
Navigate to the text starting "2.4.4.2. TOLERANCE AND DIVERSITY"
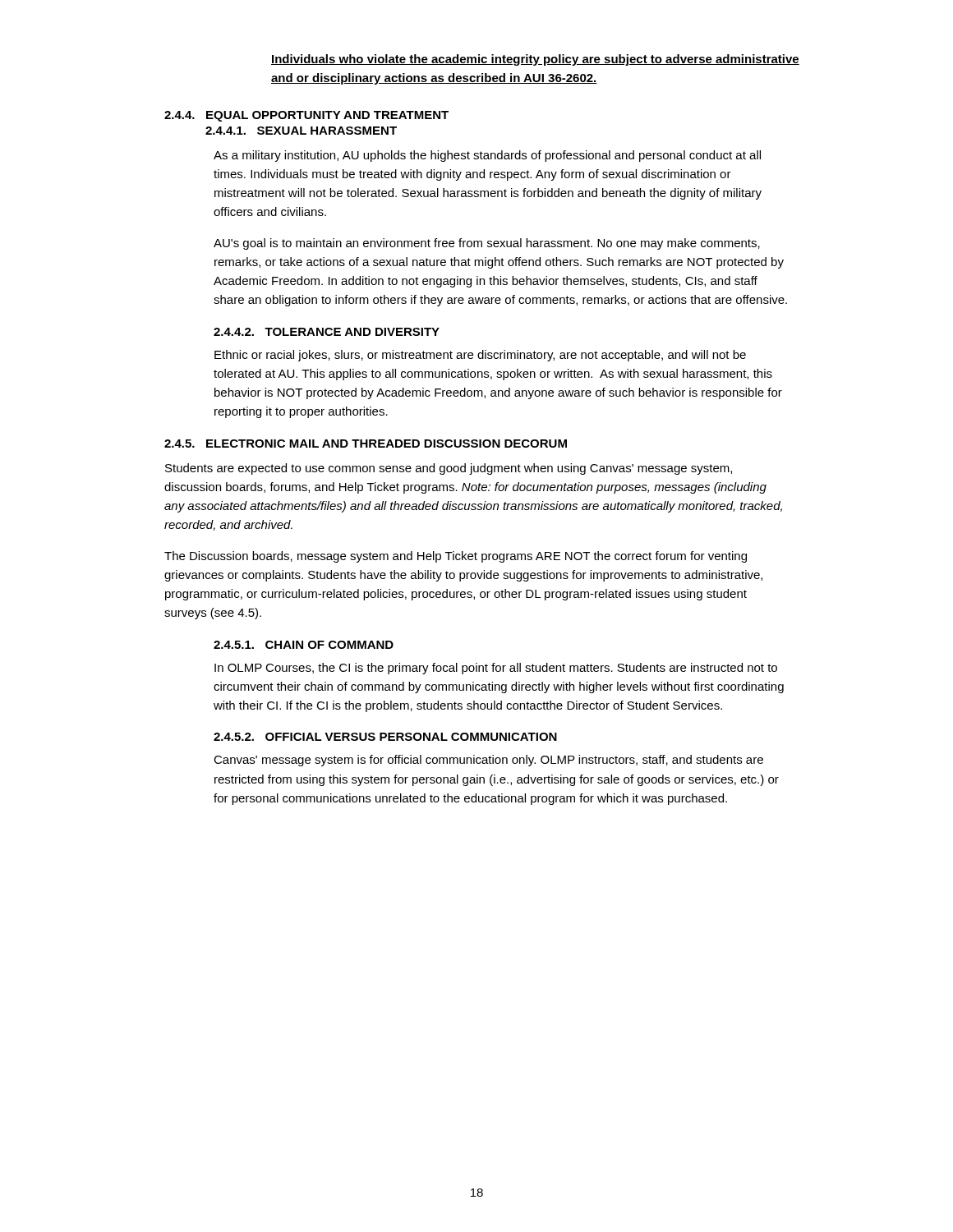(327, 331)
